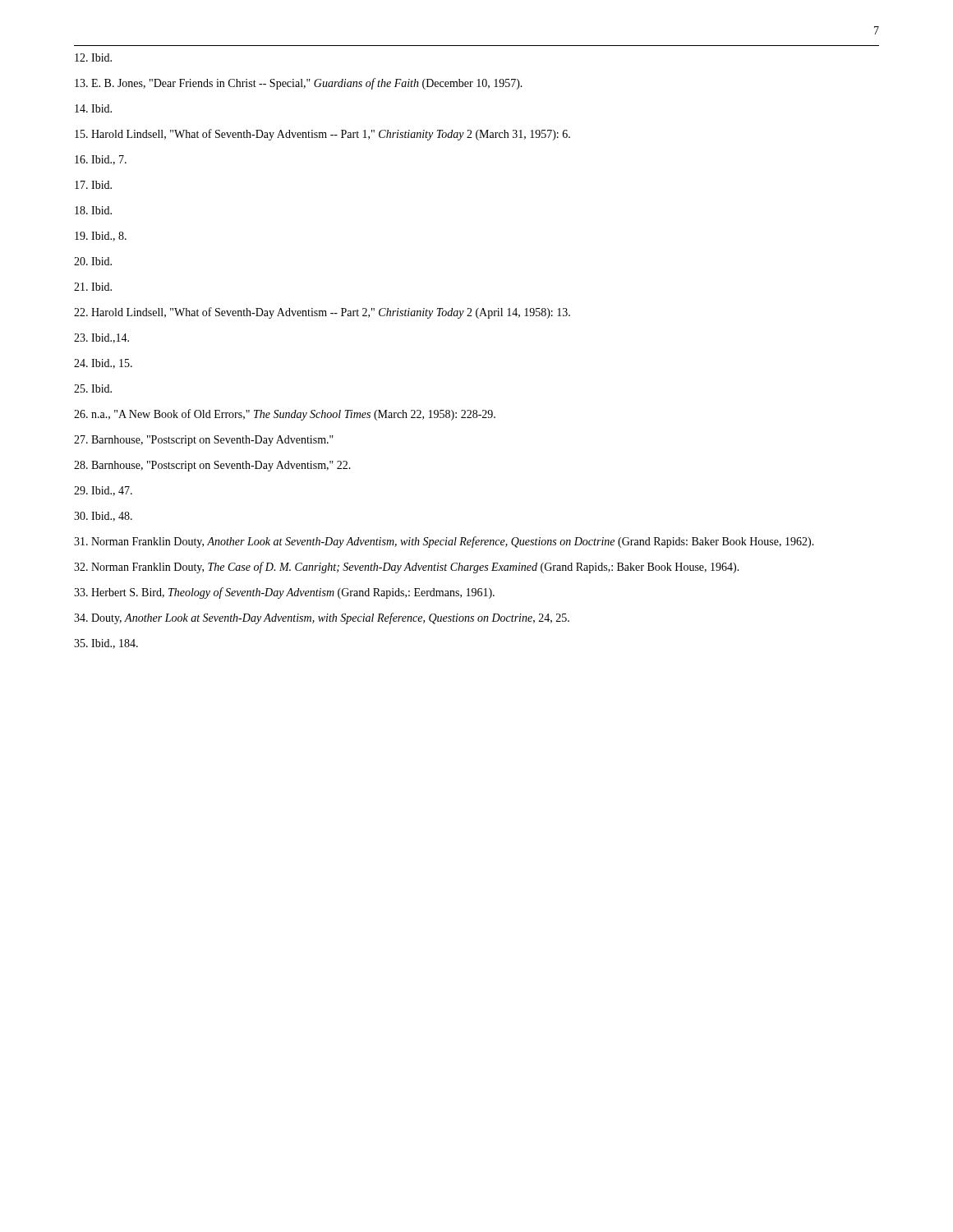The height and width of the screenshot is (1232, 953).
Task: Find the list item that says "20. Ibid."
Action: [x=93, y=262]
